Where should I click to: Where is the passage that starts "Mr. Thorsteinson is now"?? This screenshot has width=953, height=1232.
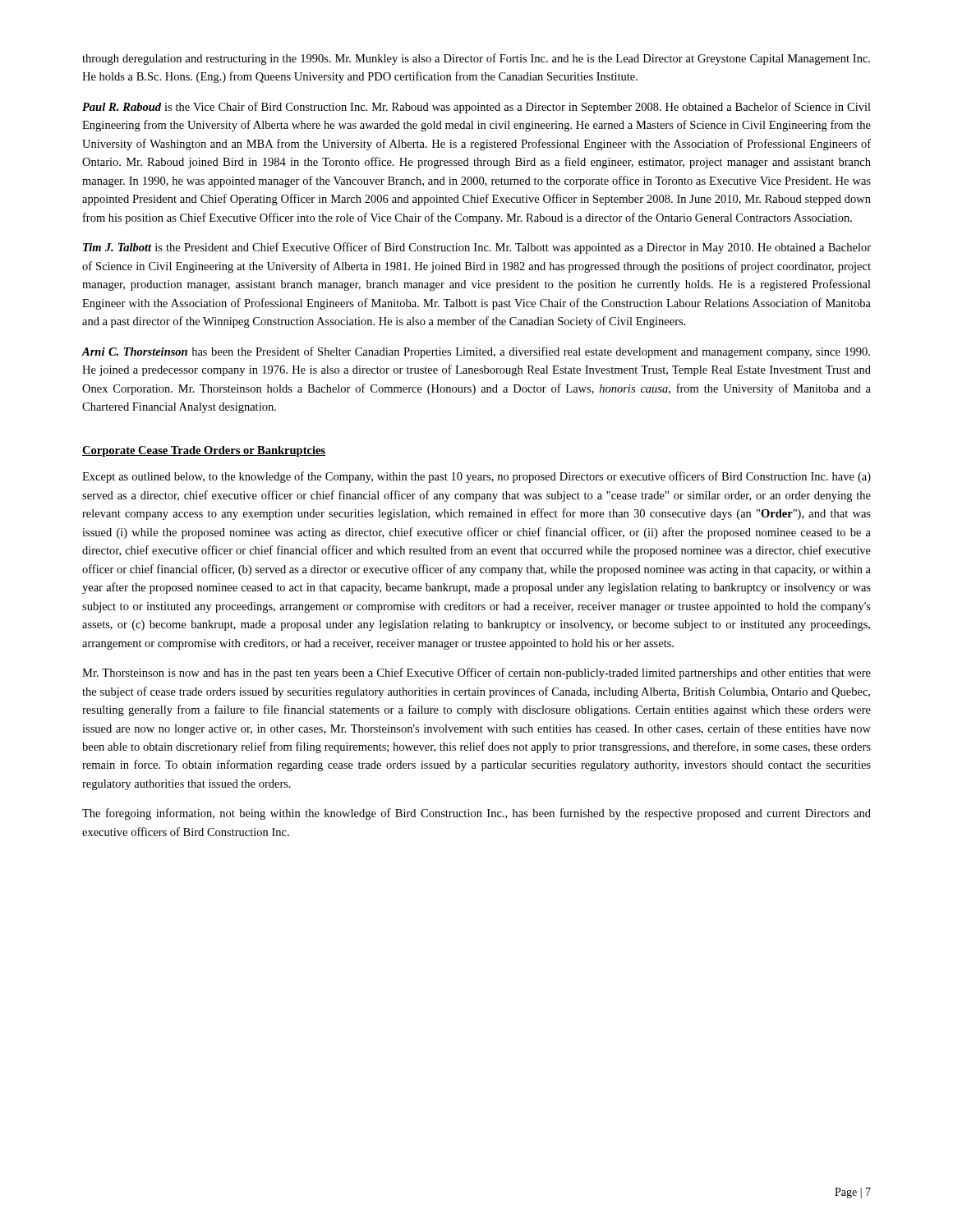coord(476,728)
